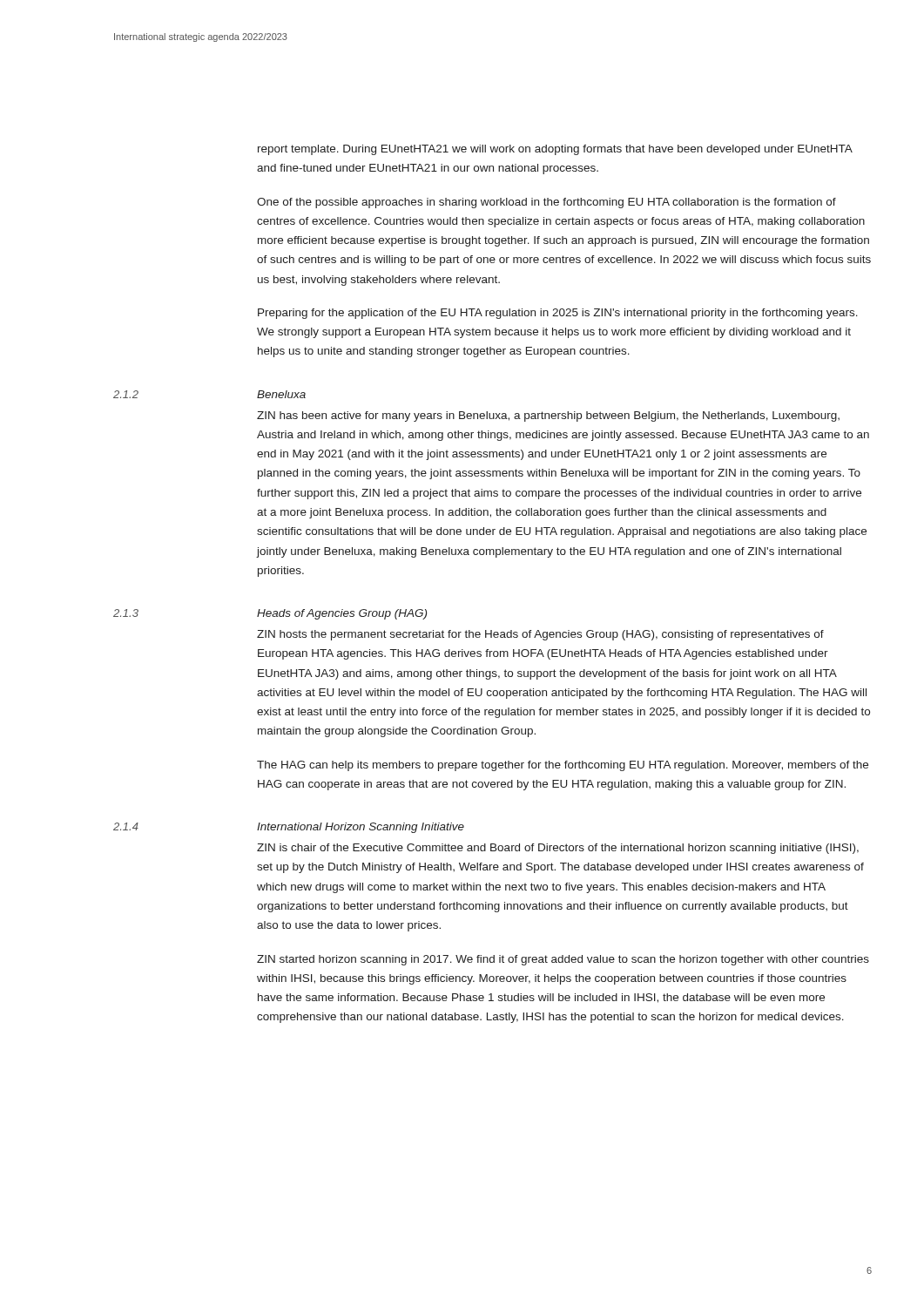Locate the block starting "Preparing for the application of the EU"
The width and height of the screenshot is (924, 1307).
[558, 332]
